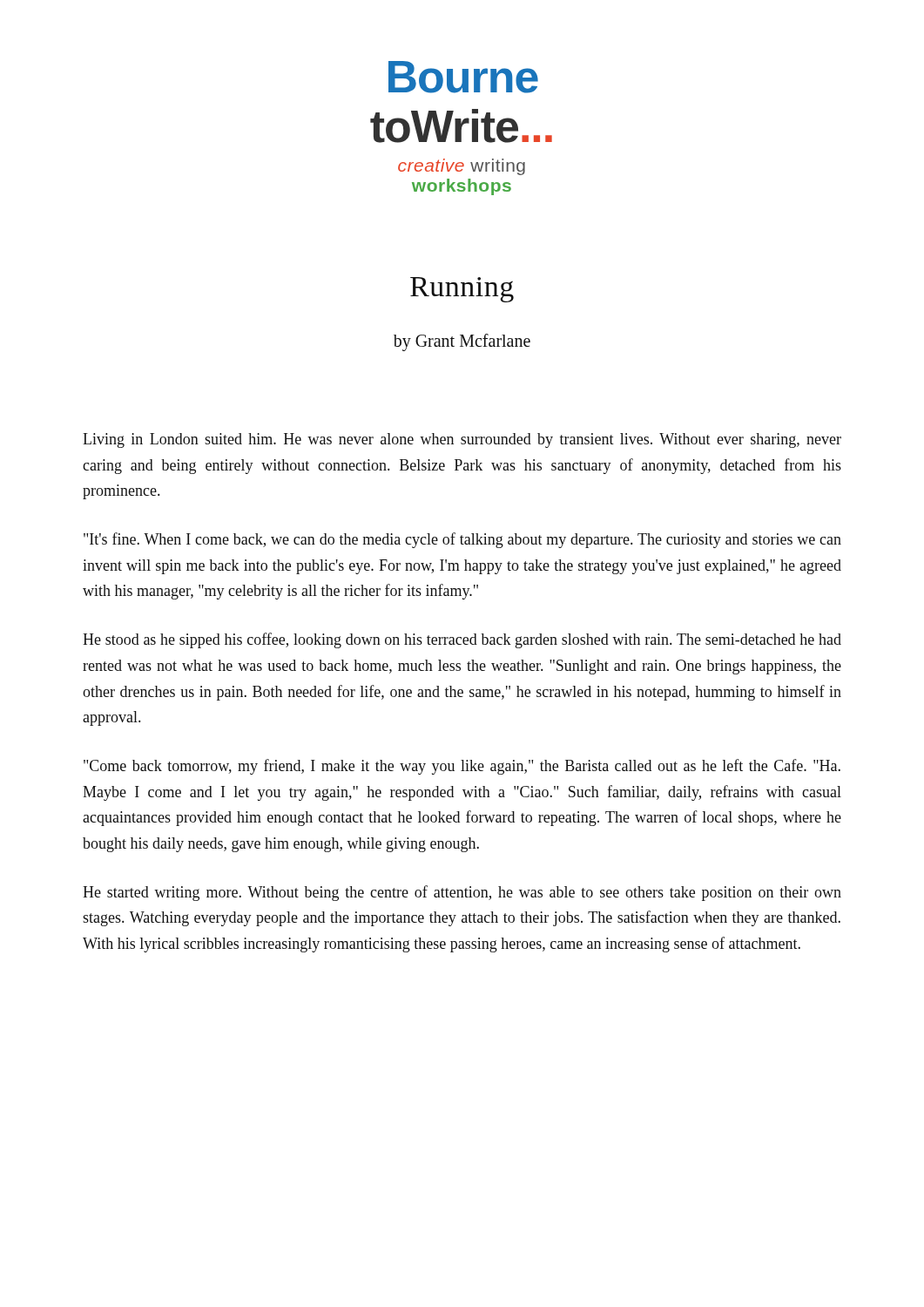Select the title
The width and height of the screenshot is (924, 1307).
[x=462, y=286]
